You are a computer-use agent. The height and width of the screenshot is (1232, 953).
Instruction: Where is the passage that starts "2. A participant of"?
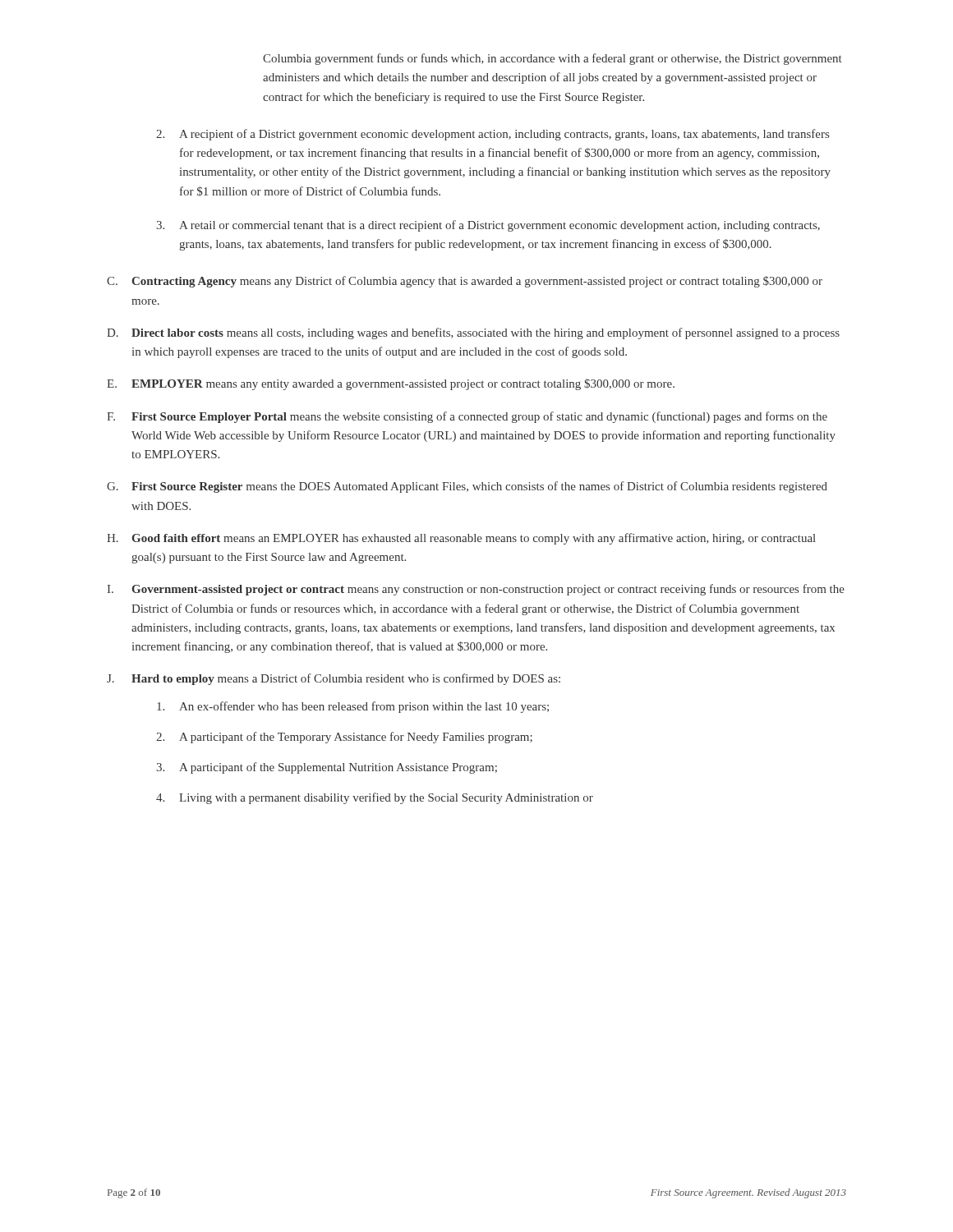(501, 737)
